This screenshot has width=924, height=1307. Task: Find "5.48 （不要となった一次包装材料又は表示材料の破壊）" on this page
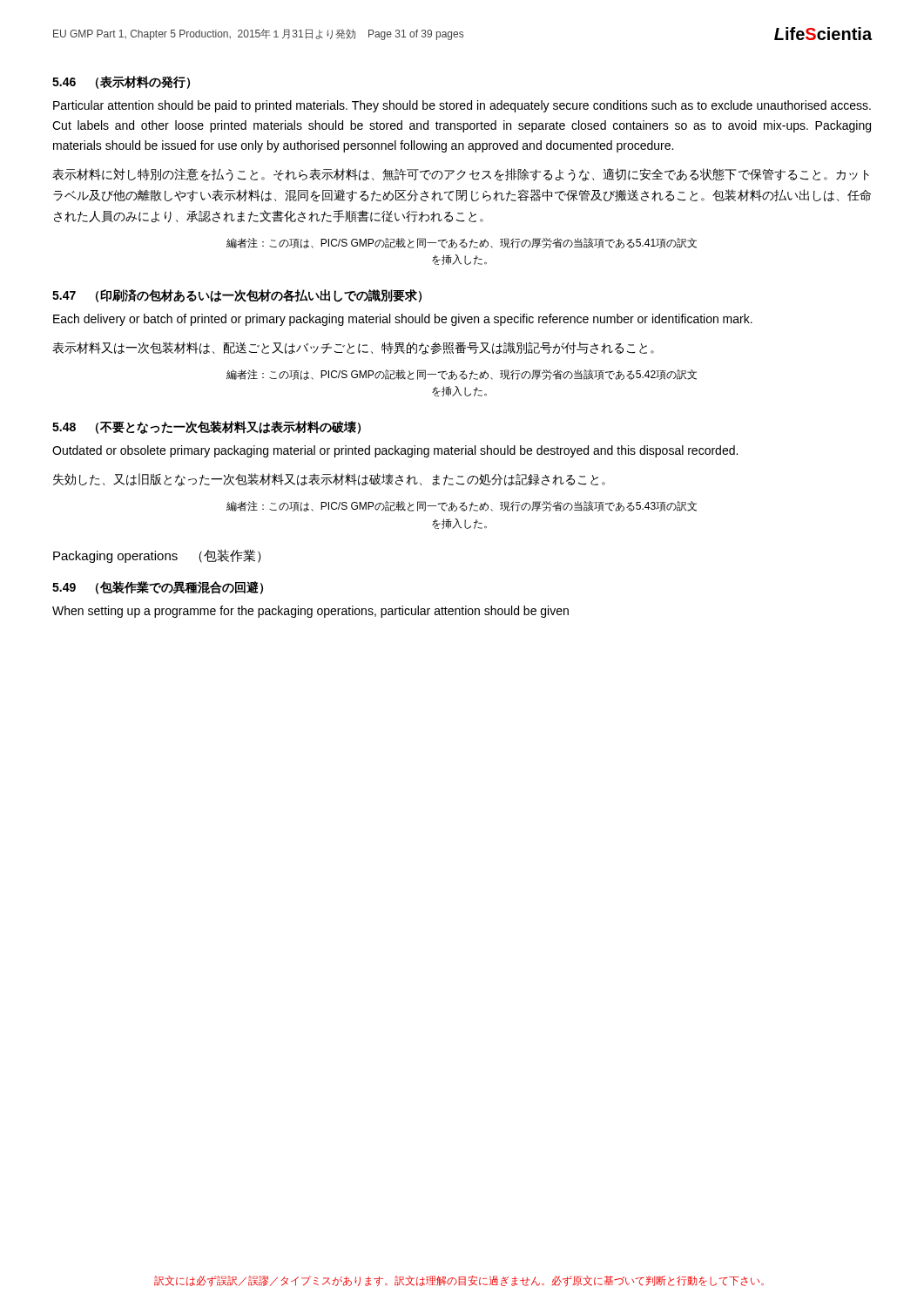[x=210, y=427]
